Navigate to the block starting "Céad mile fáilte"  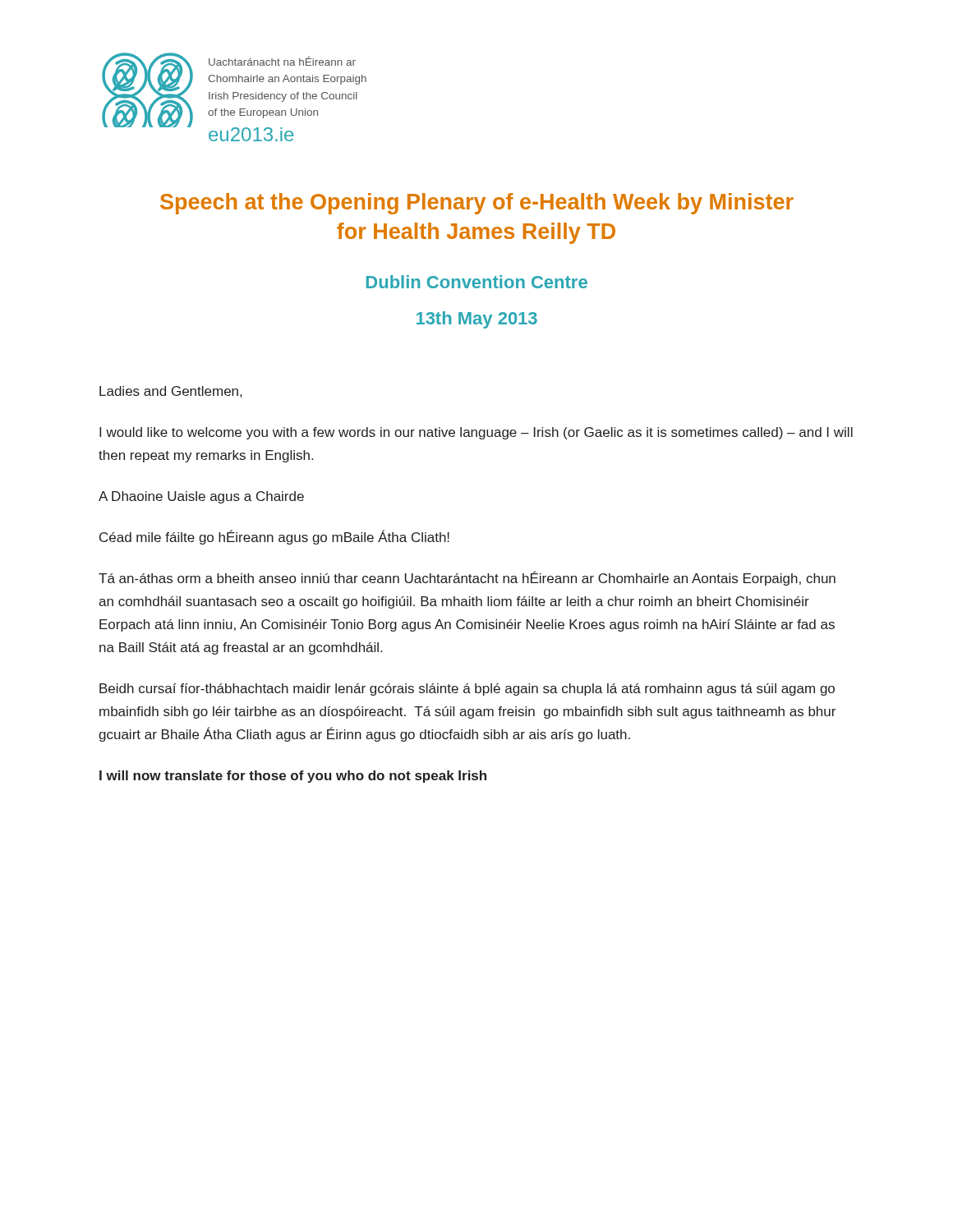pyautogui.click(x=274, y=538)
